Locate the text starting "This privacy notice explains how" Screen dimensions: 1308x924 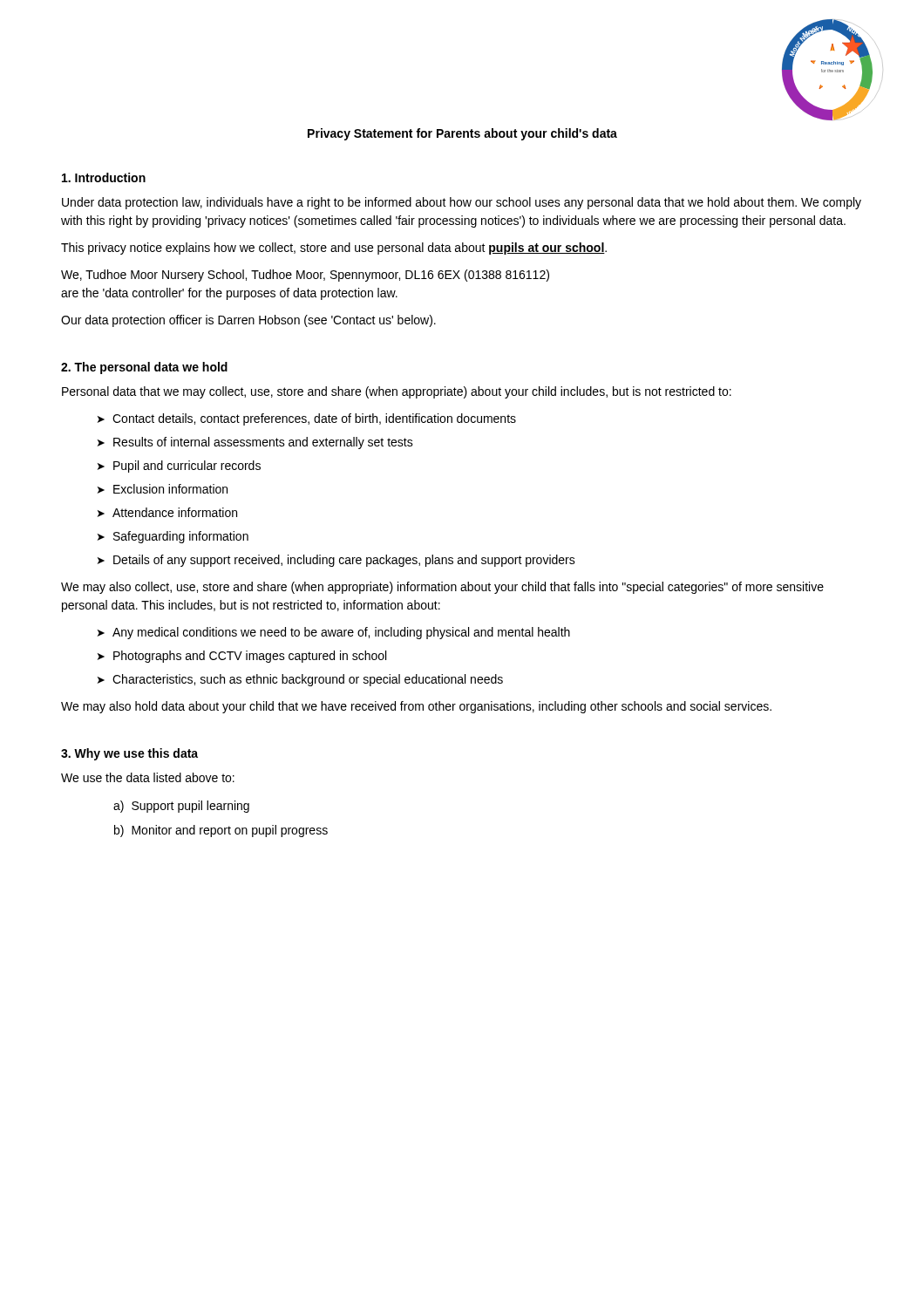point(334,248)
